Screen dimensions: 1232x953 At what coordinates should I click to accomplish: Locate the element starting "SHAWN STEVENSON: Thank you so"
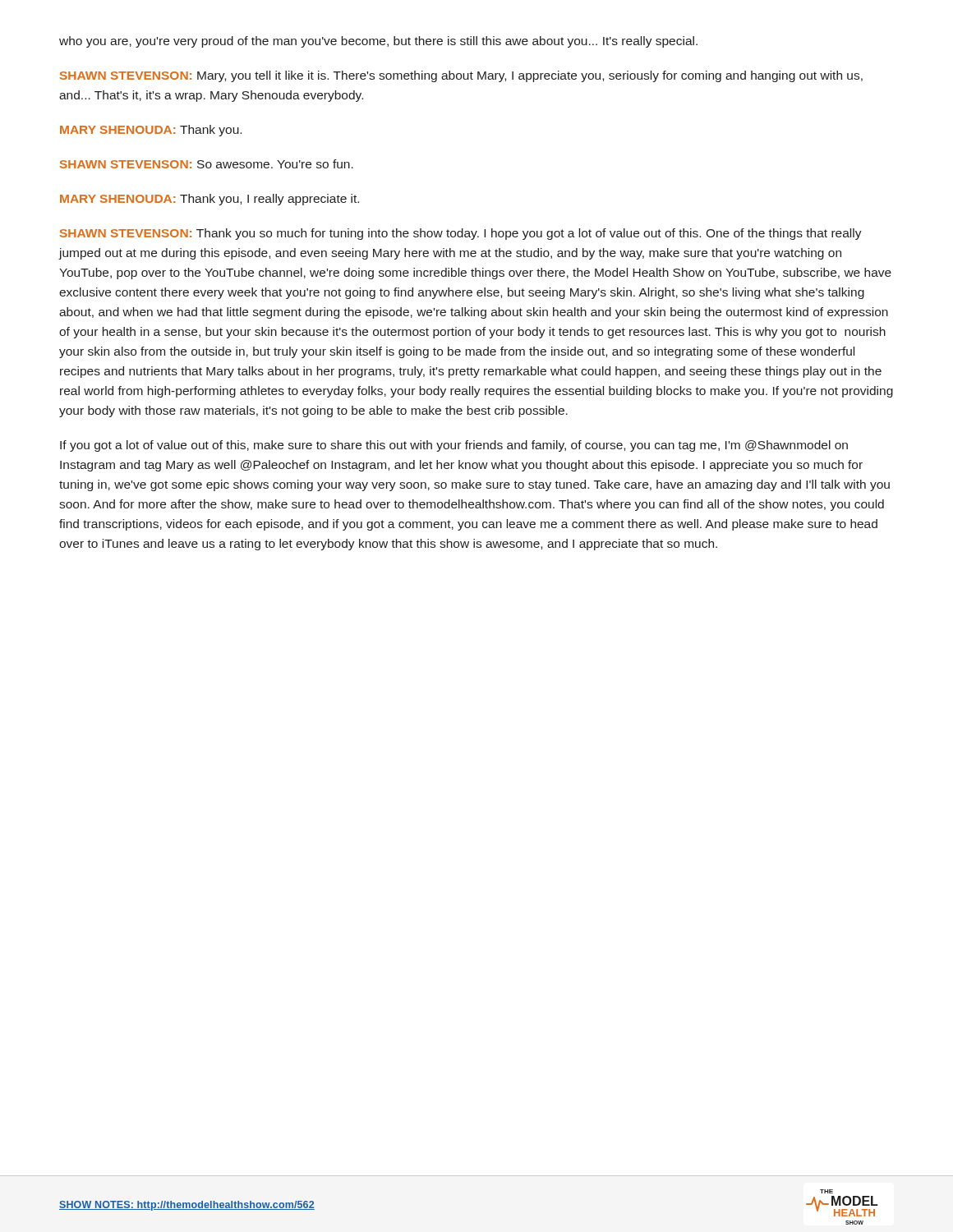(476, 322)
